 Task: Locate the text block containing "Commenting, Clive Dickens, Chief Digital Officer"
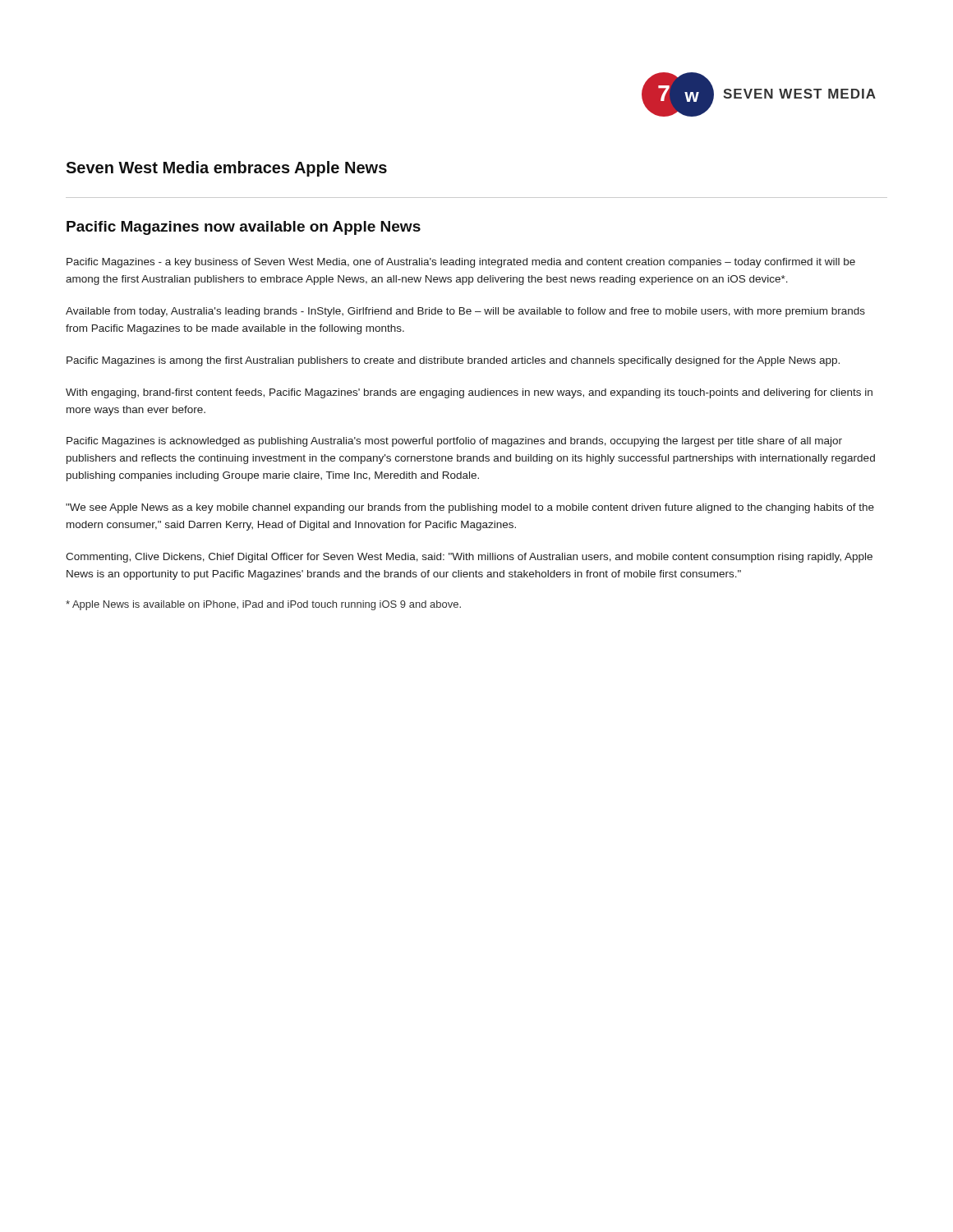(x=469, y=565)
